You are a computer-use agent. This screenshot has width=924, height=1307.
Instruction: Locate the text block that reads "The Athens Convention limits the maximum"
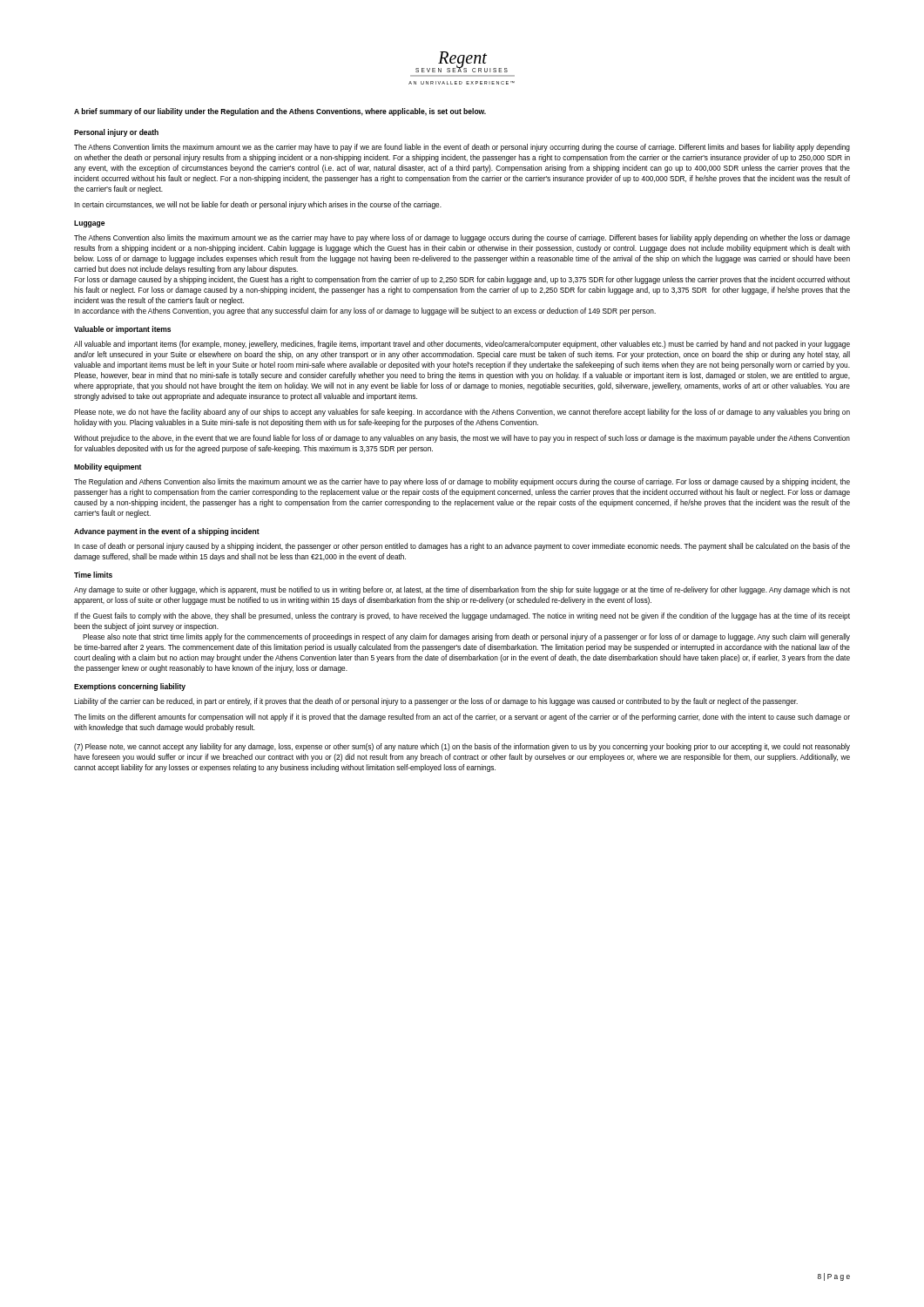(x=462, y=168)
